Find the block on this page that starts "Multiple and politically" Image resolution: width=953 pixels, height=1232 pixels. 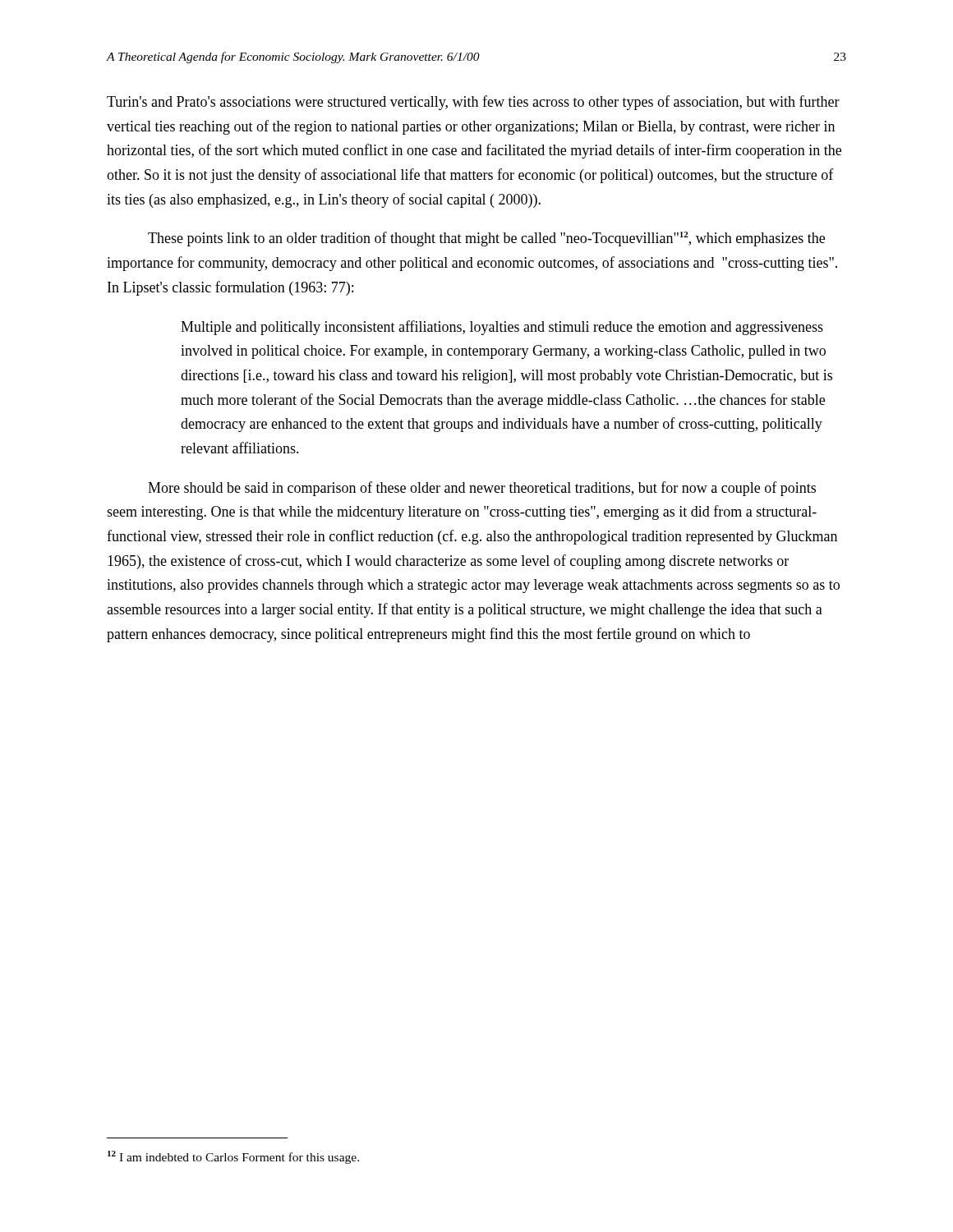pyautogui.click(x=507, y=387)
